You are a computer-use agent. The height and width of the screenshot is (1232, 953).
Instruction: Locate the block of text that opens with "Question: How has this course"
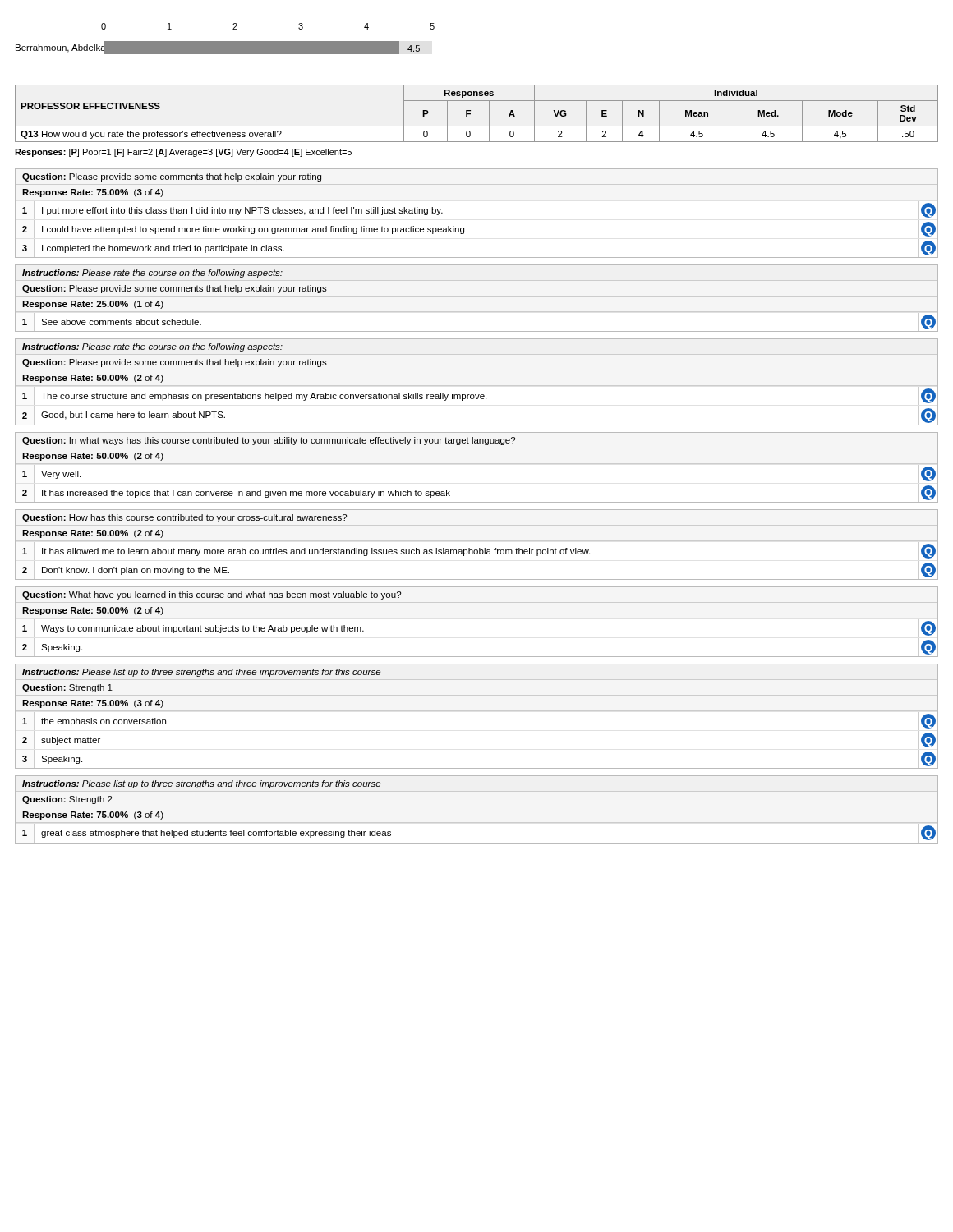(x=476, y=544)
